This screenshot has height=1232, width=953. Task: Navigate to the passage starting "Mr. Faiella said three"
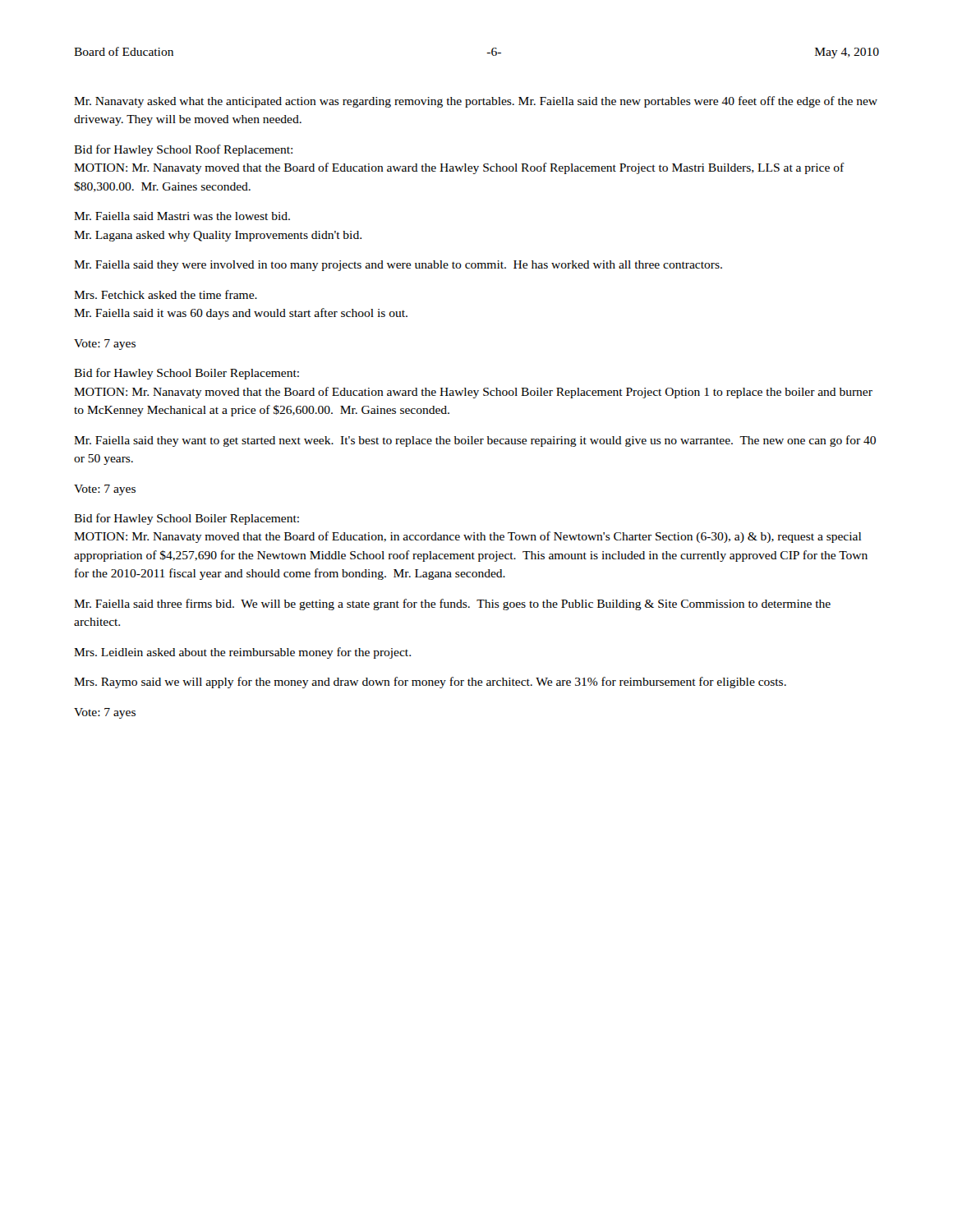pos(476,613)
